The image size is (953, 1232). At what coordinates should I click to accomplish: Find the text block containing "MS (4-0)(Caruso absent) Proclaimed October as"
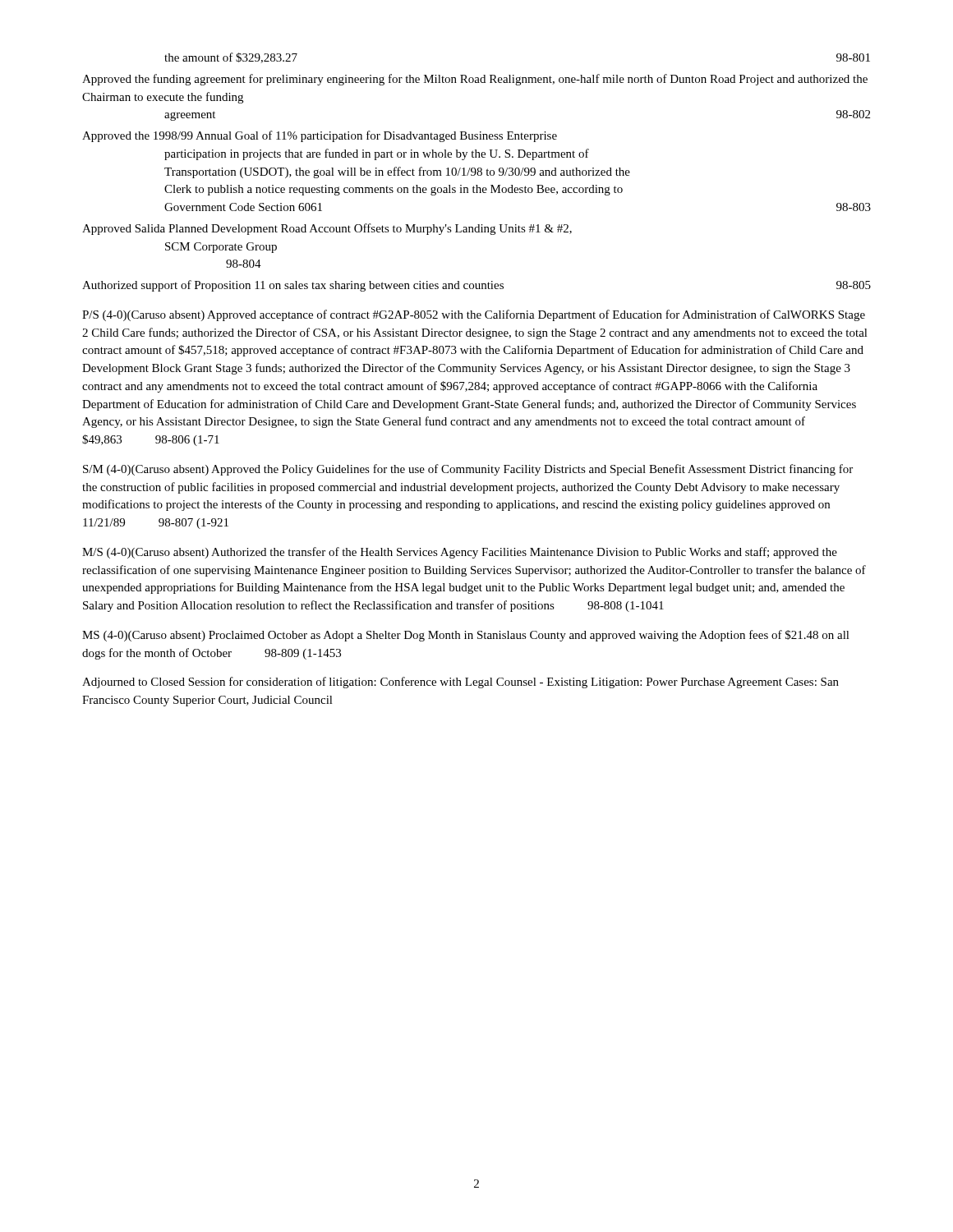[476, 644]
